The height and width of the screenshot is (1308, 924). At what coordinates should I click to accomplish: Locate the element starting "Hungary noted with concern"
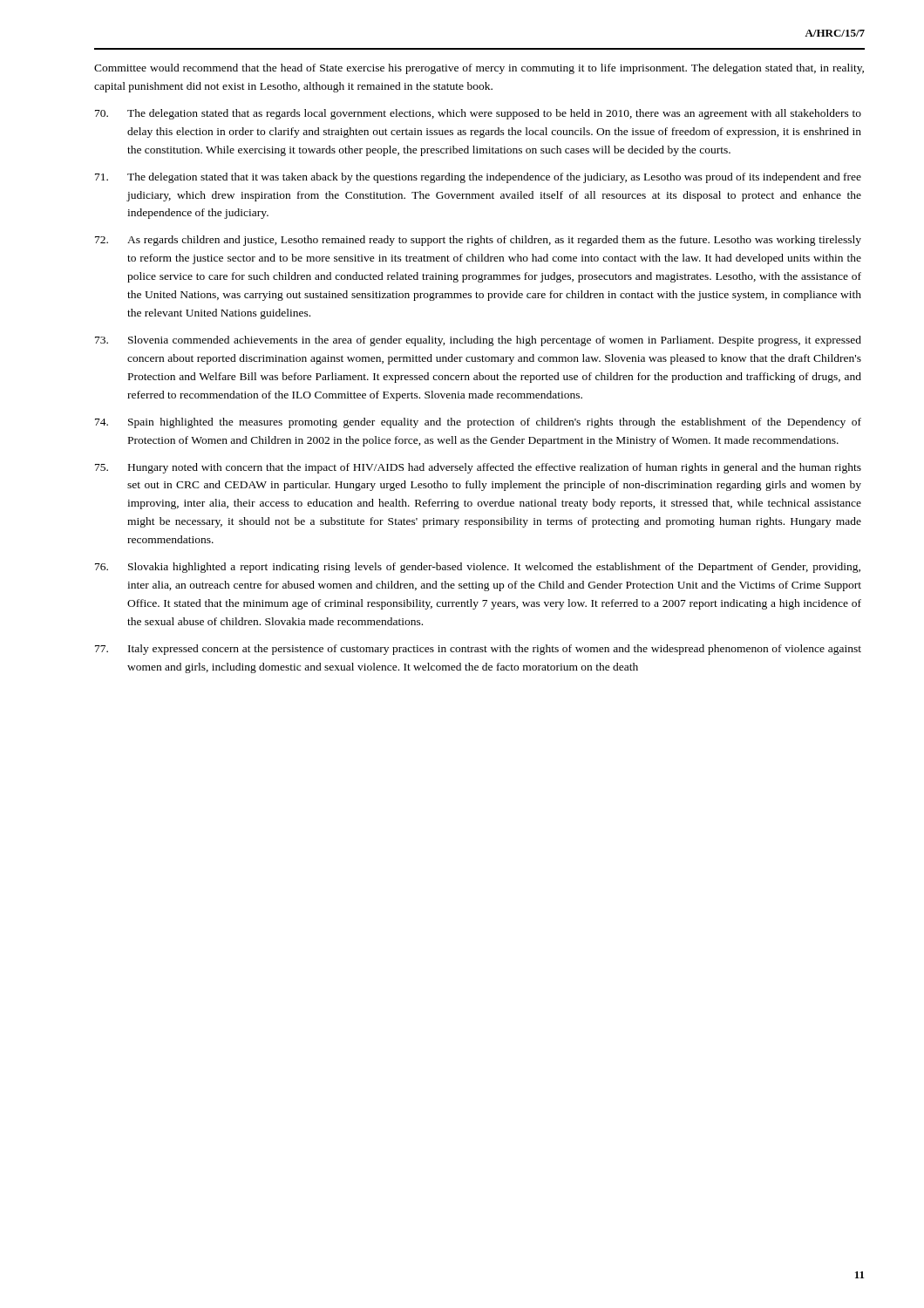pos(478,504)
